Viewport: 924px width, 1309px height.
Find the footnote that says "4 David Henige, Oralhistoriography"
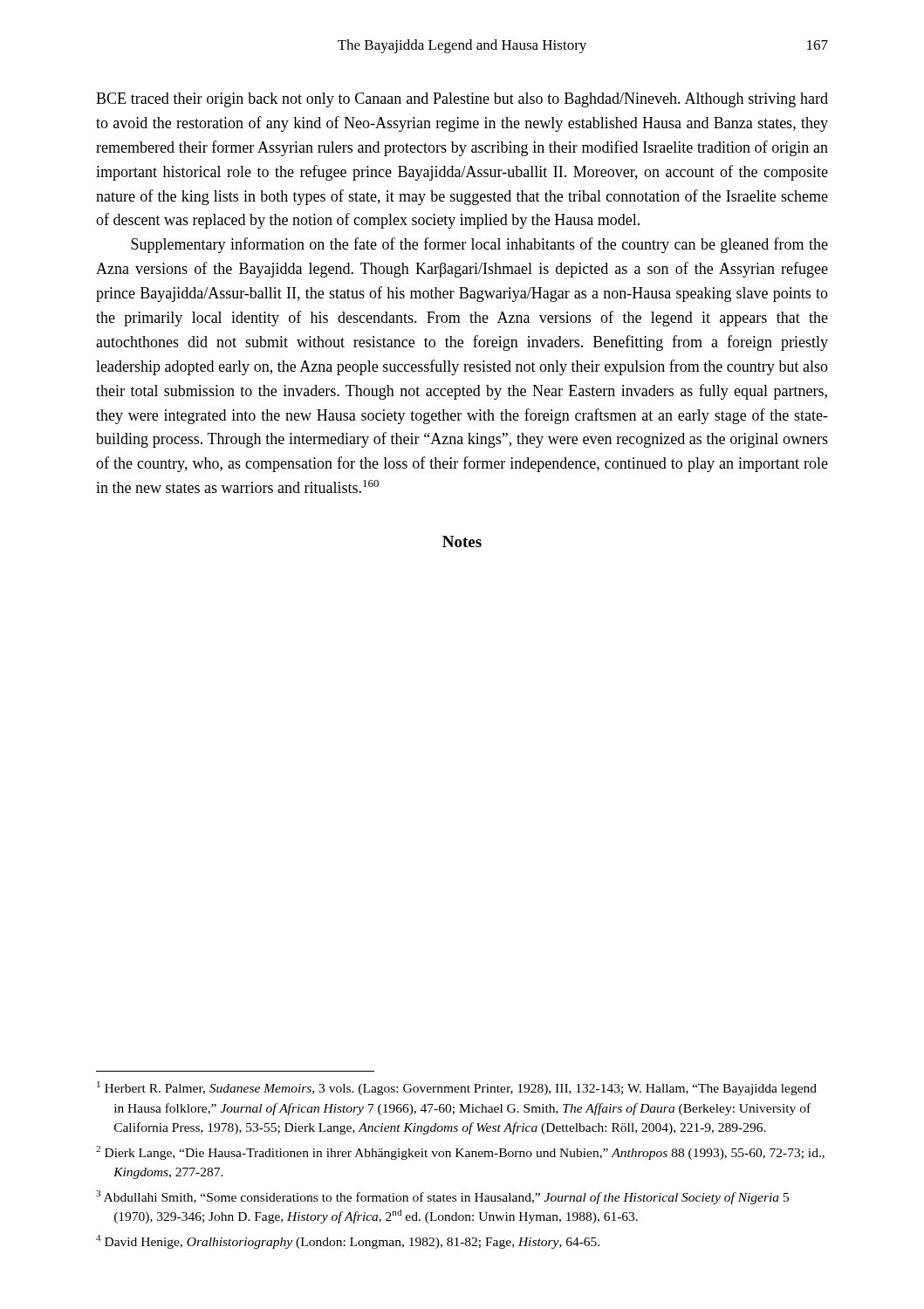pos(348,1240)
